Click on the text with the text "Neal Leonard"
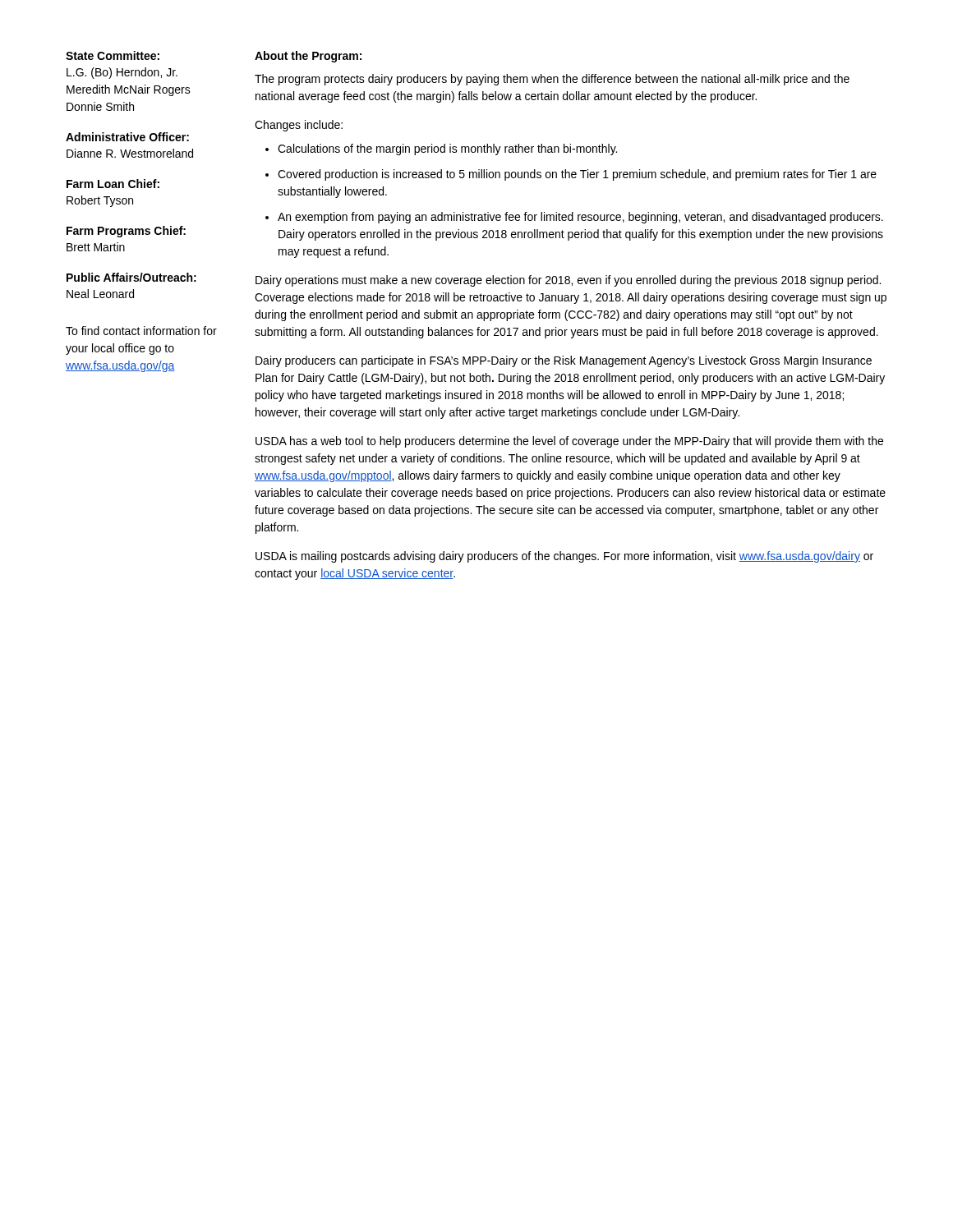The image size is (953, 1232). [100, 294]
